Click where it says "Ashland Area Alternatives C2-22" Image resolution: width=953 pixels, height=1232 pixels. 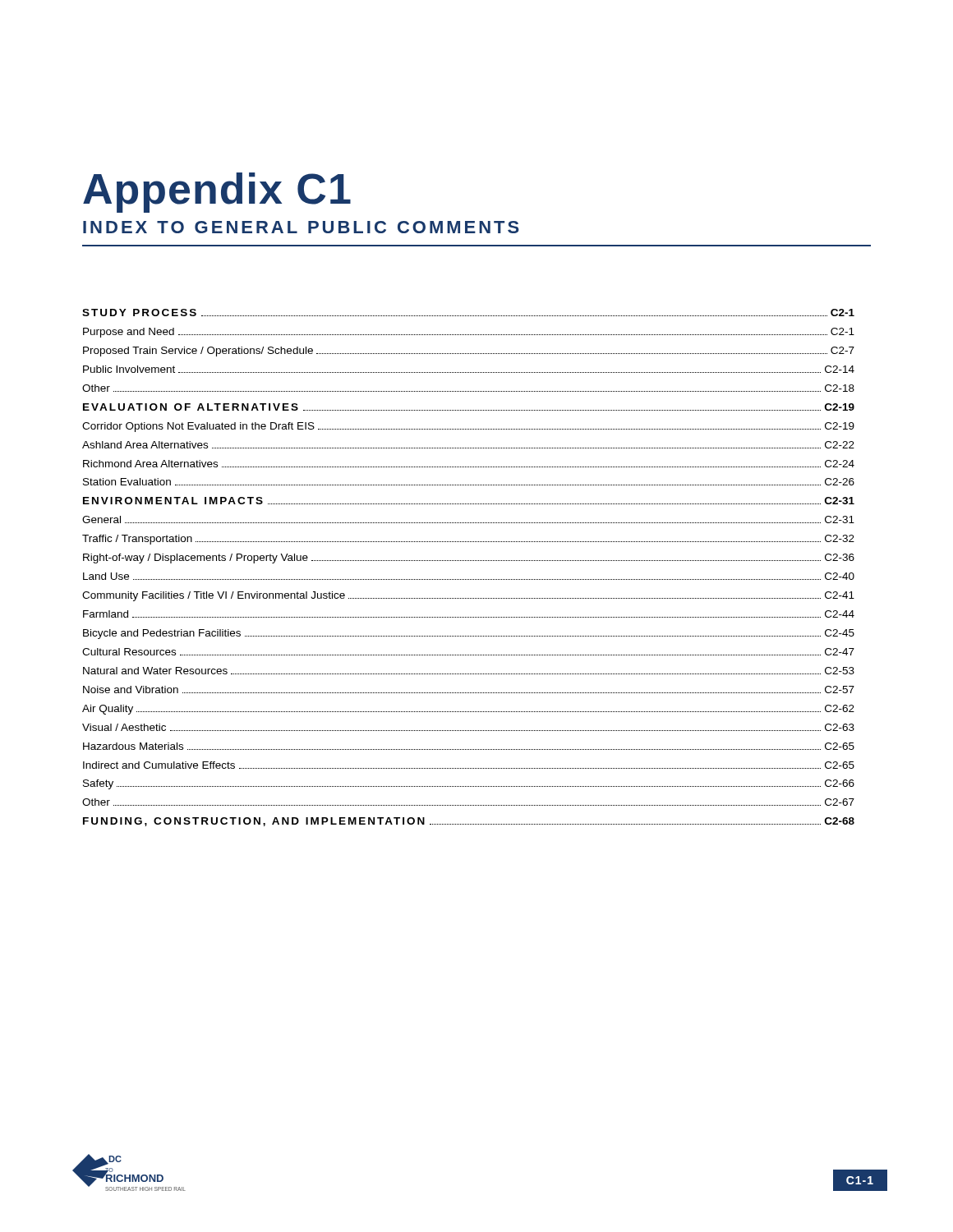click(468, 445)
